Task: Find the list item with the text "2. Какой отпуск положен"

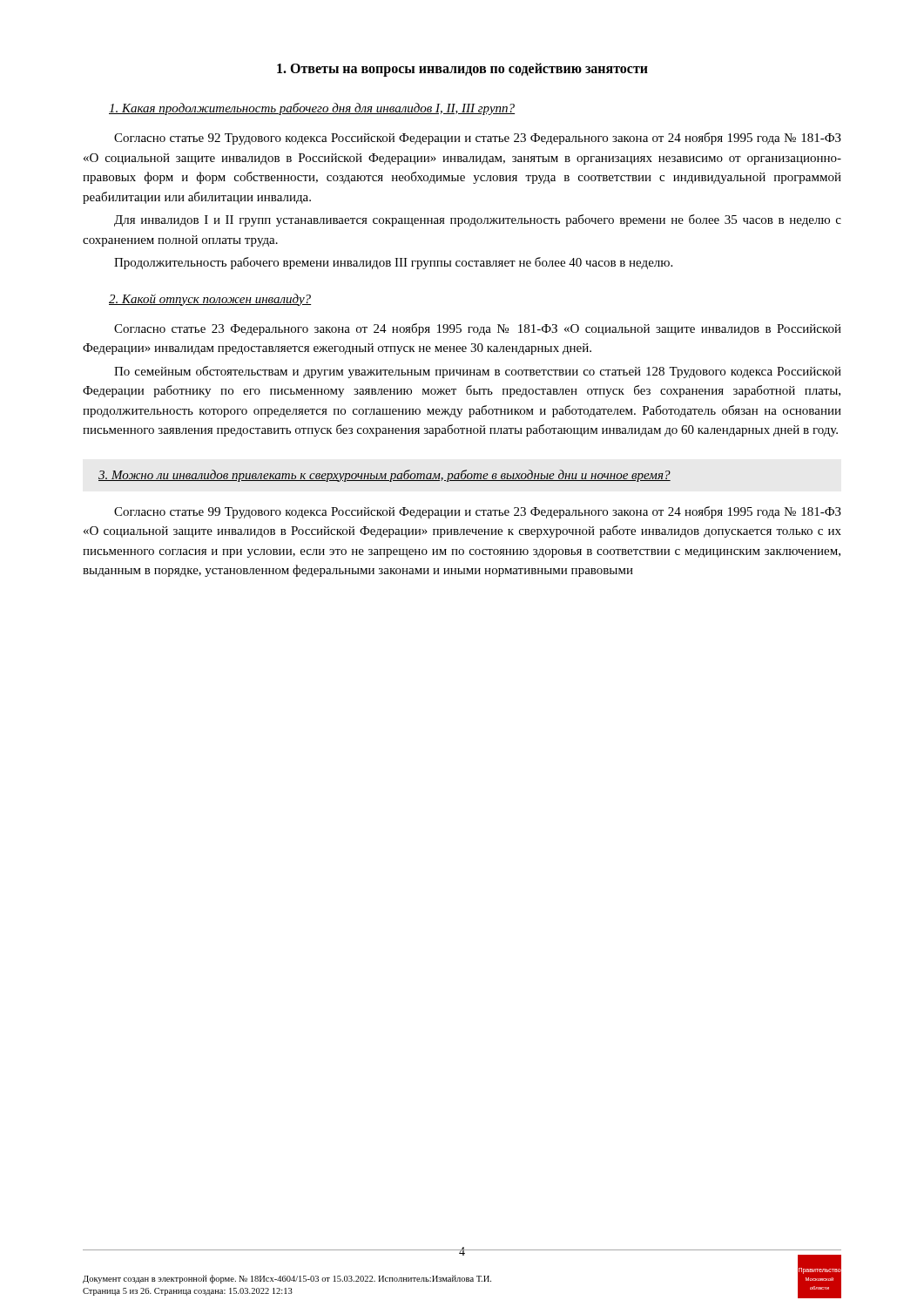Action: coord(210,298)
